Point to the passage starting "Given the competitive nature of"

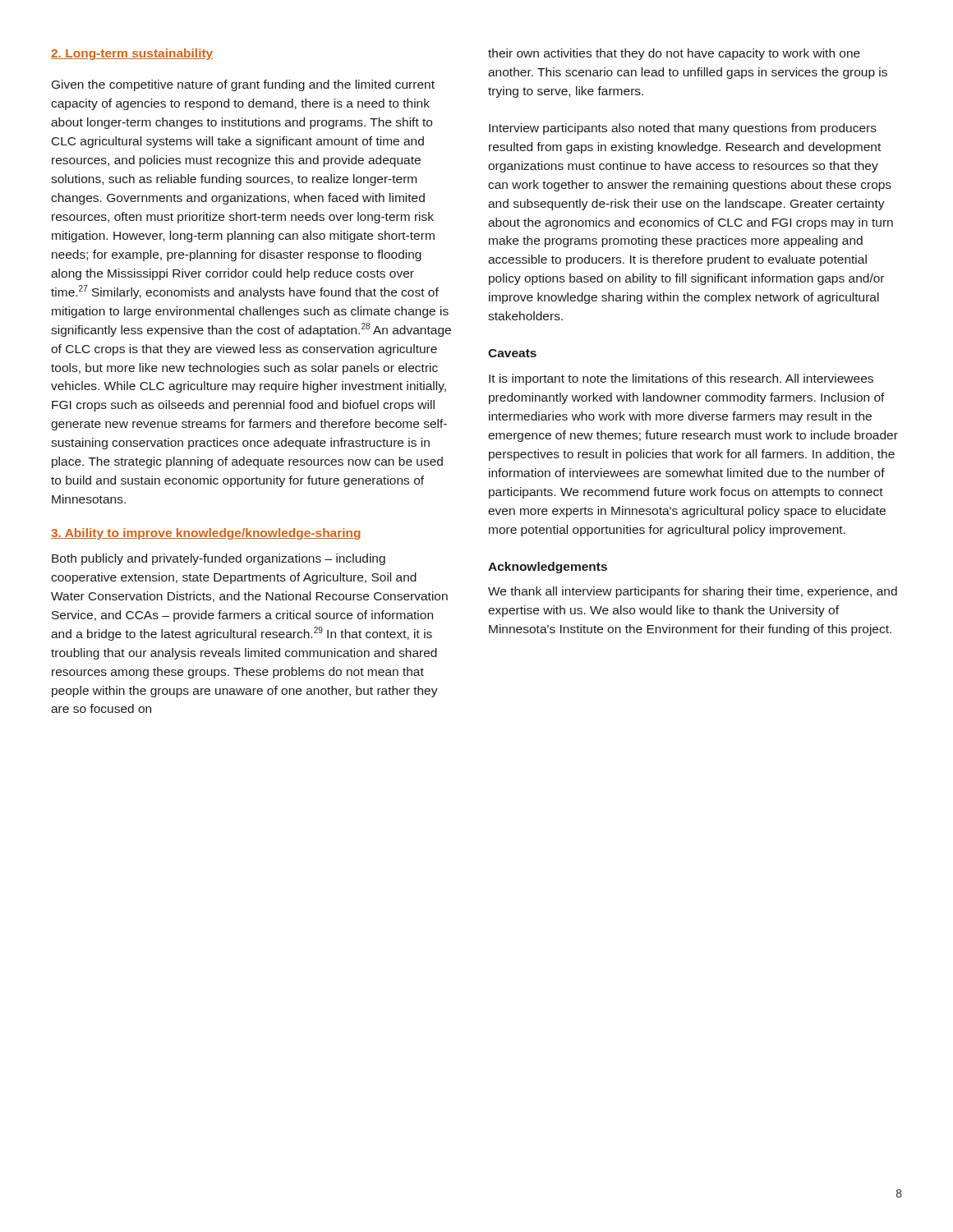pos(252,293)
